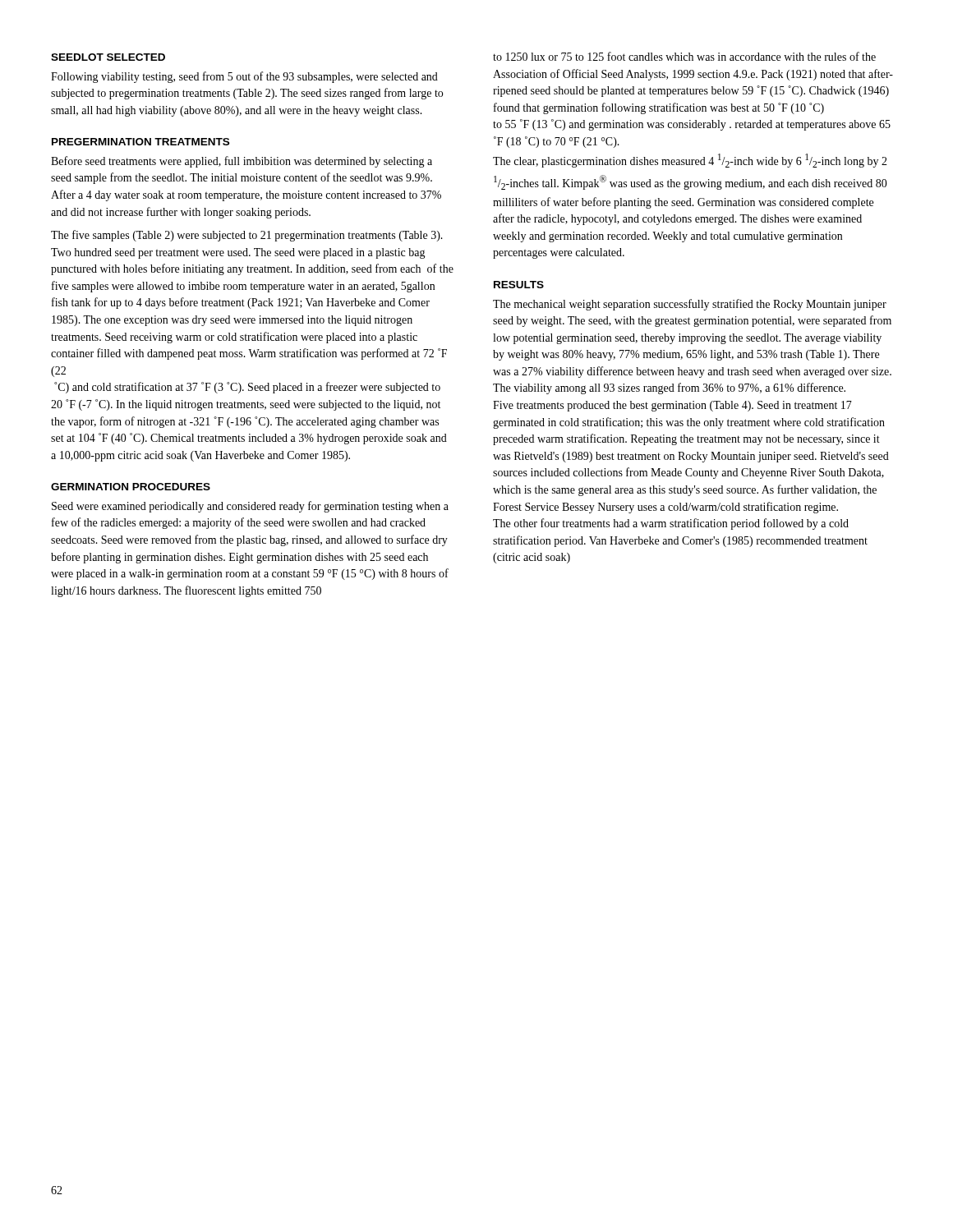This screenshot has width=953, height=1232.
Task: Click on the text block that reads "The five samples (Table 2) were"
Action: (x=252, y=345)
